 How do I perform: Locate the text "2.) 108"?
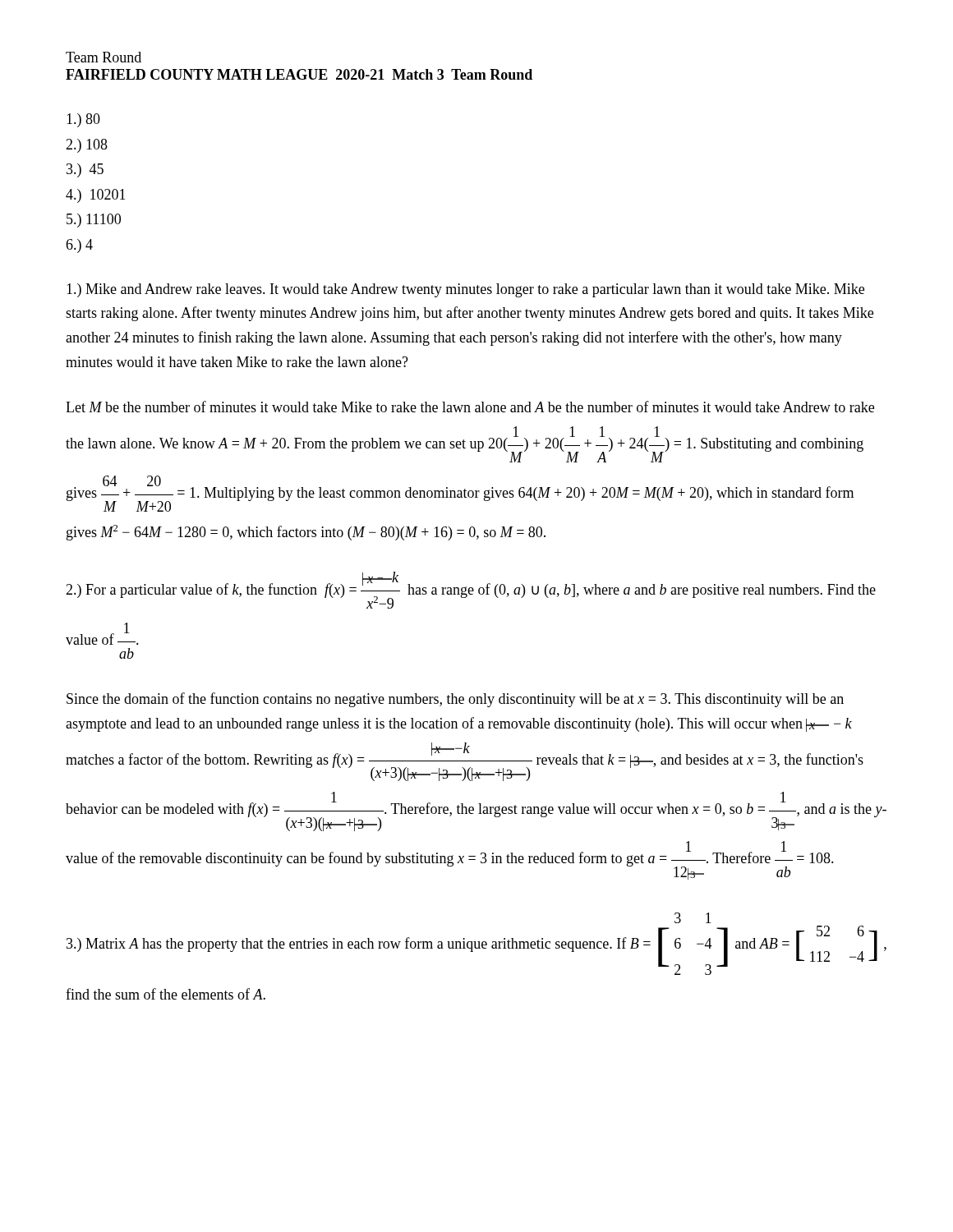87,144
